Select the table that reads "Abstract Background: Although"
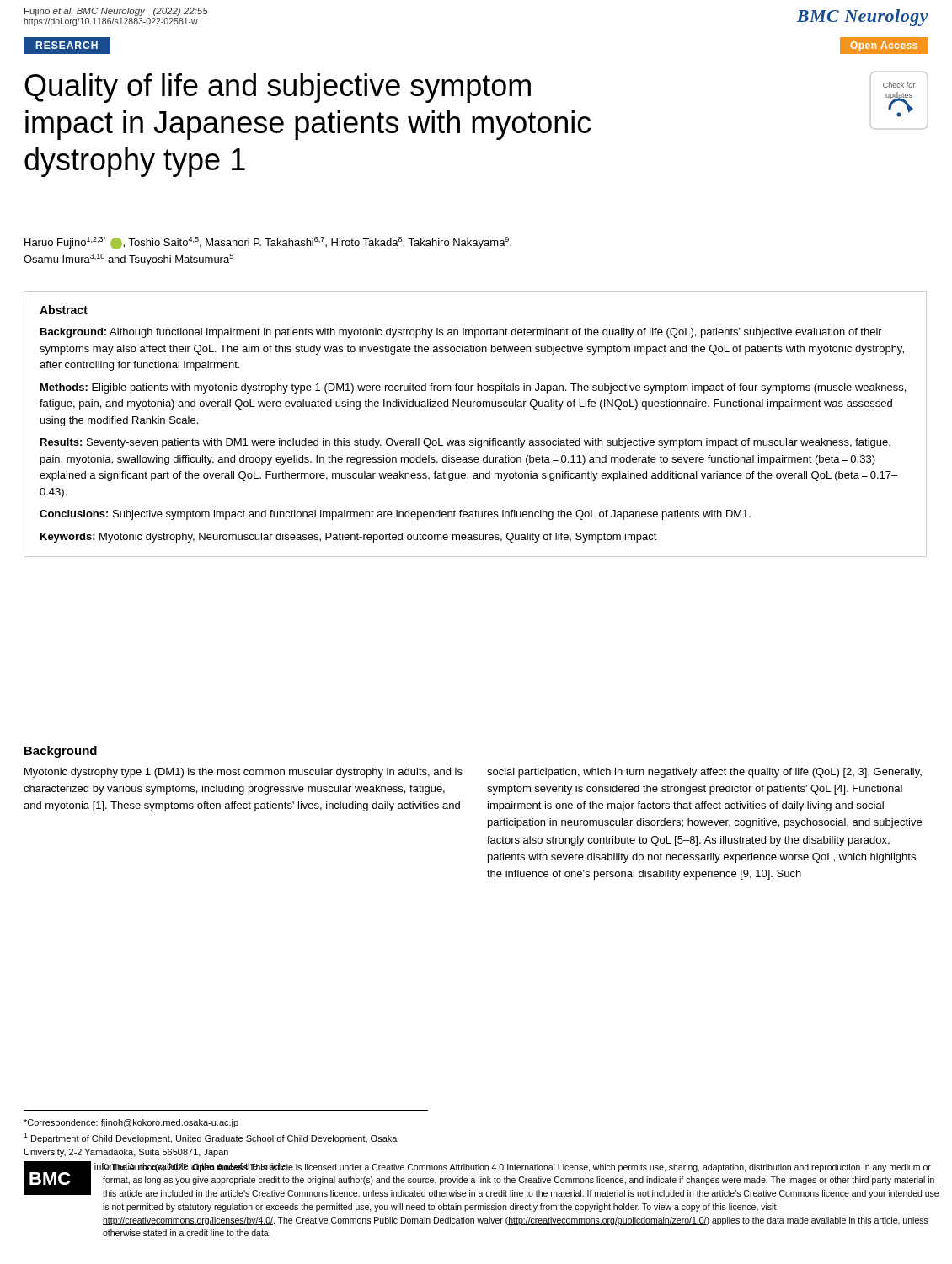952x1264 pixels. click(475, 424)
